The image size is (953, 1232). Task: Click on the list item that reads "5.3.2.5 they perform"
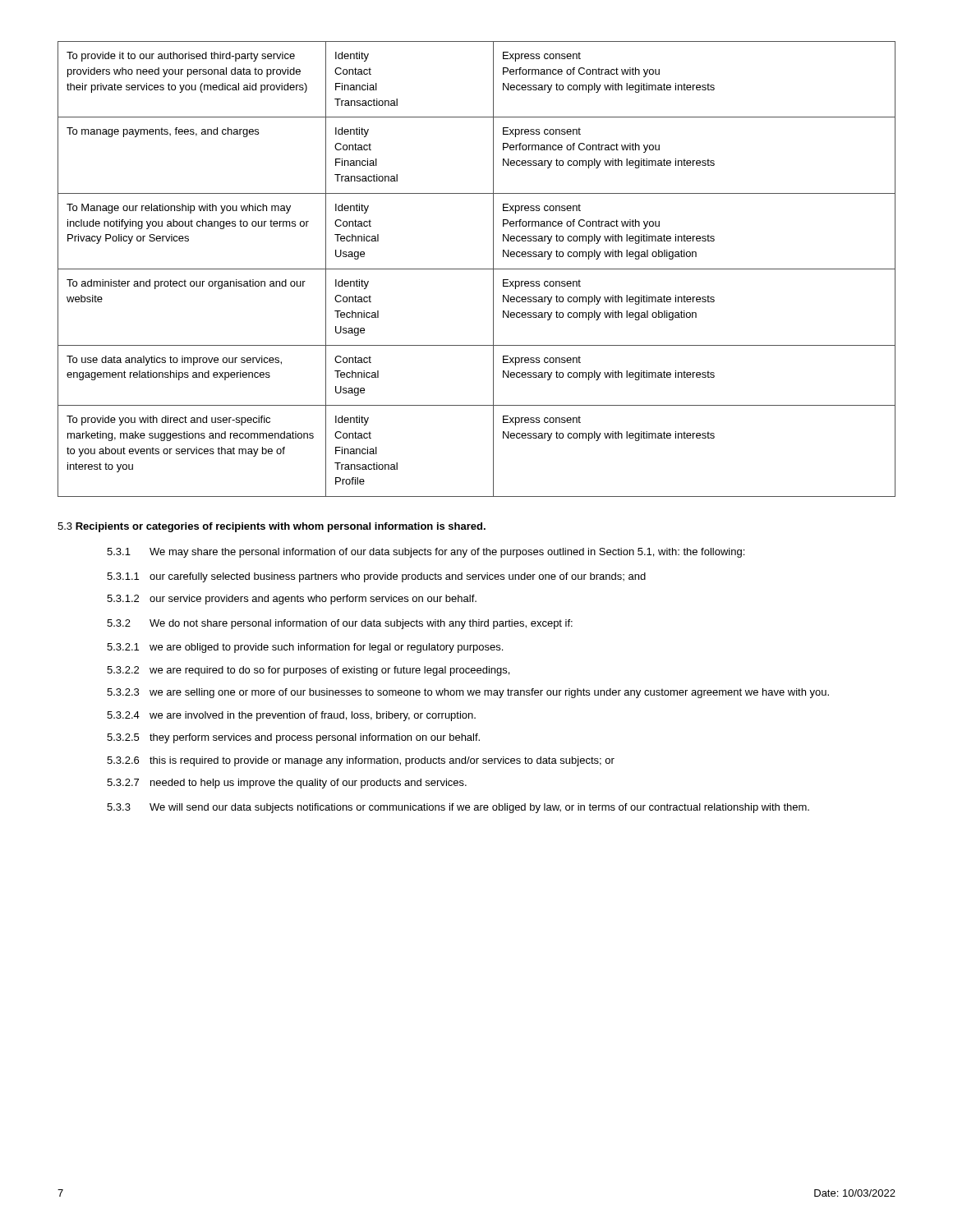click(293, 738)
